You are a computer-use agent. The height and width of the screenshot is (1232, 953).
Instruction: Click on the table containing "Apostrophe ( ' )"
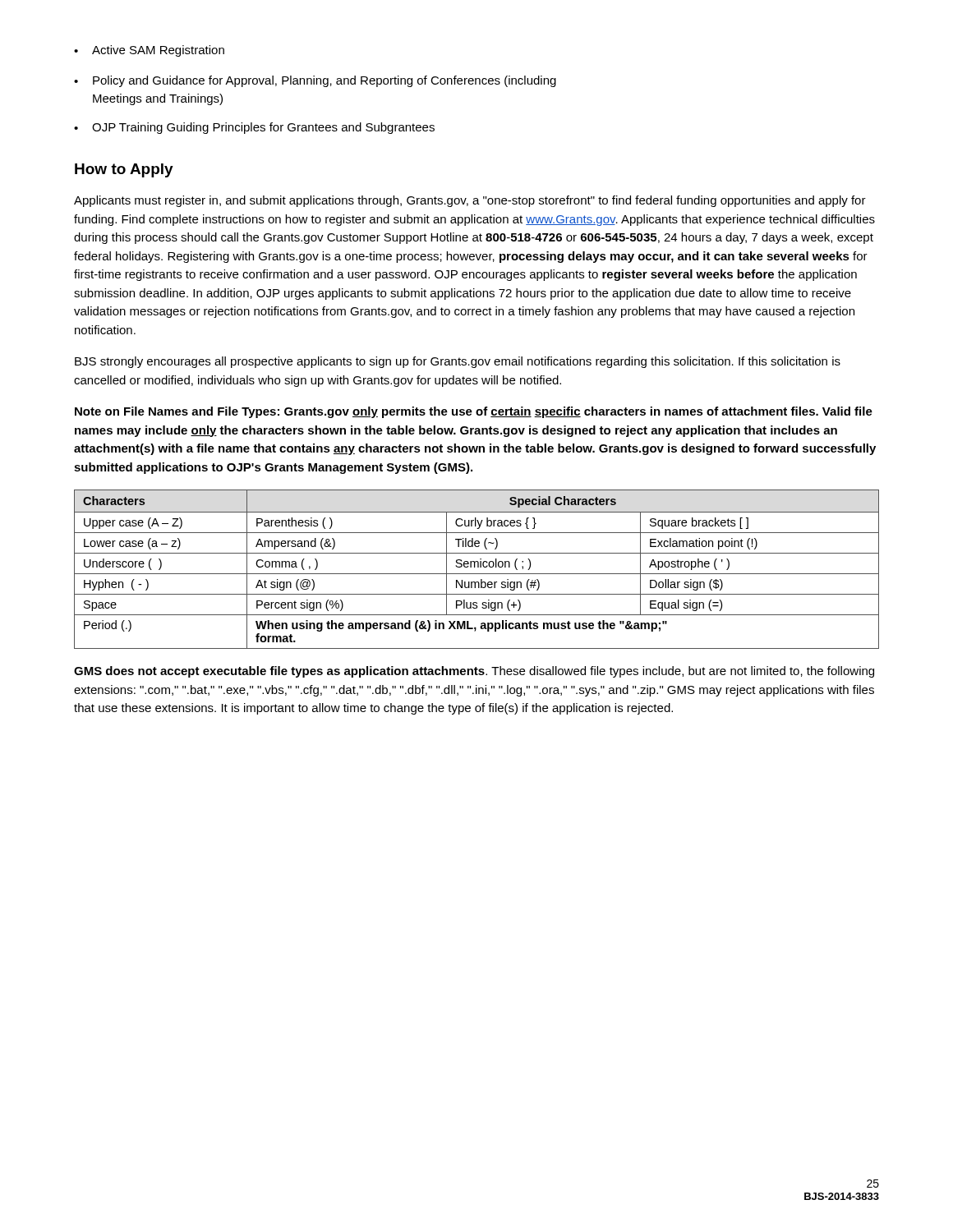(x=476, y=569)
